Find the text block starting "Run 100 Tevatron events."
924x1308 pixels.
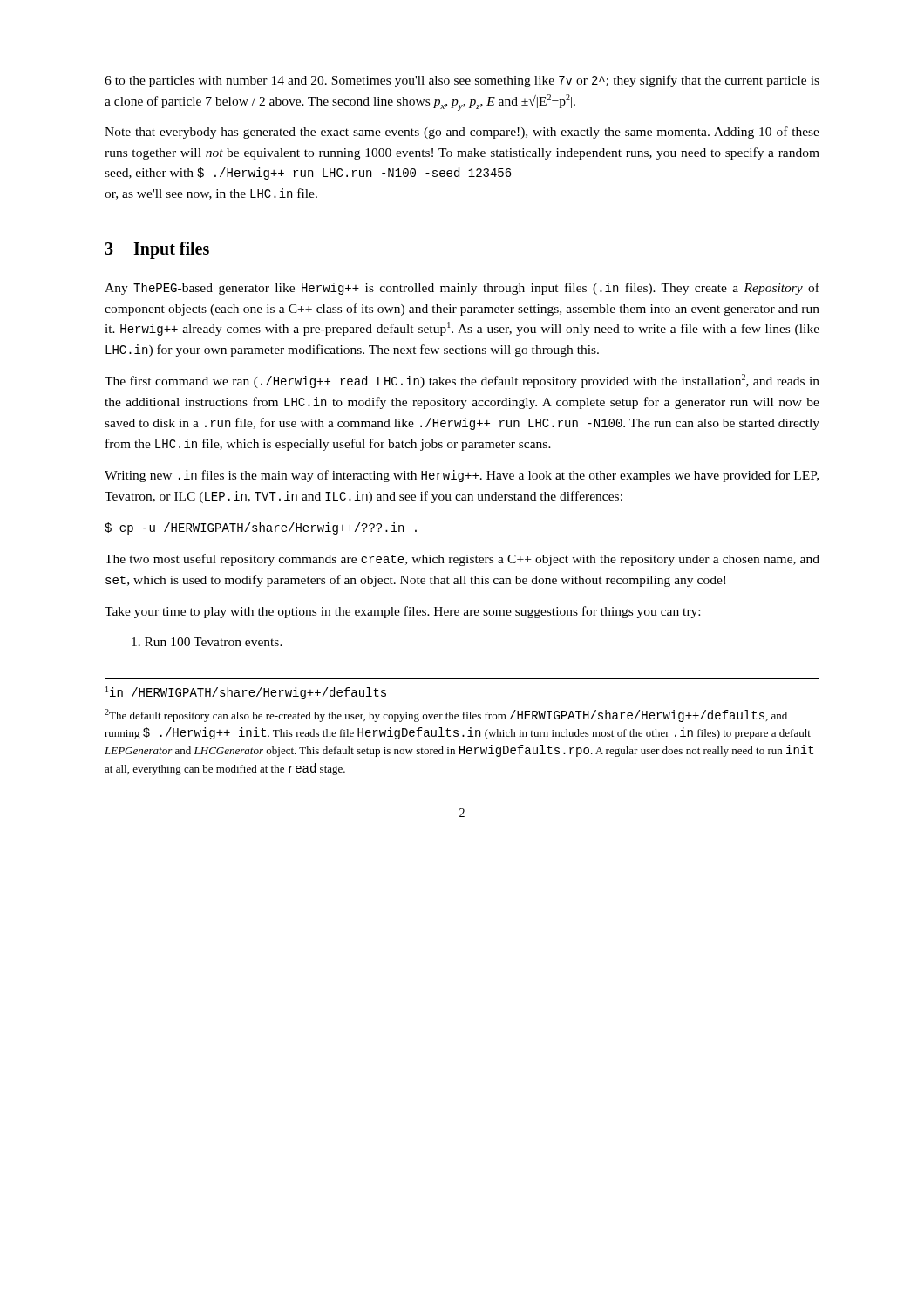click(207, 642)
